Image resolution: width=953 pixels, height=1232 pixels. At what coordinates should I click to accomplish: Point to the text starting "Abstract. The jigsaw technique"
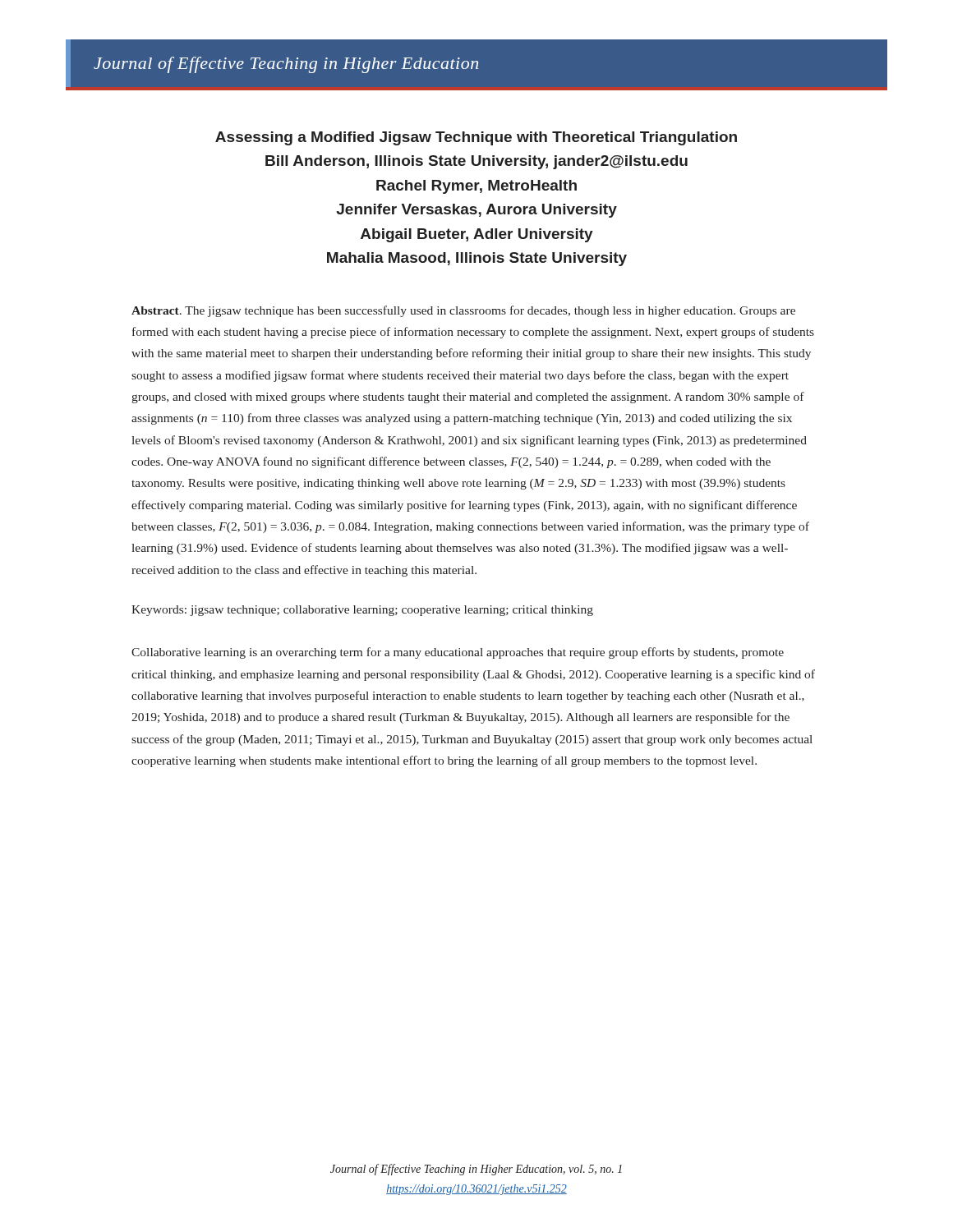[x=476, y=440]
